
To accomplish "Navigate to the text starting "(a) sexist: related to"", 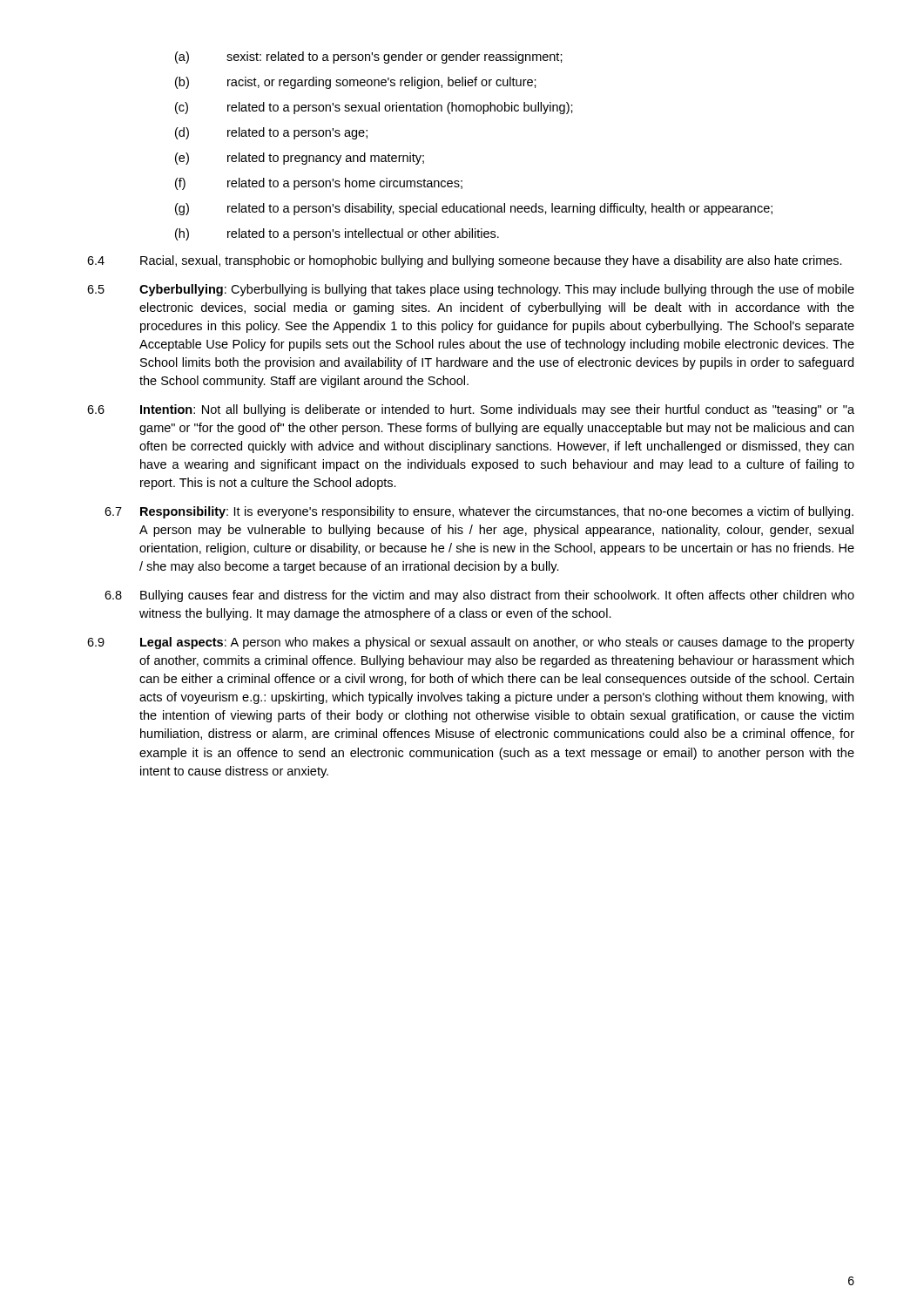I will (x=514, y=57).
